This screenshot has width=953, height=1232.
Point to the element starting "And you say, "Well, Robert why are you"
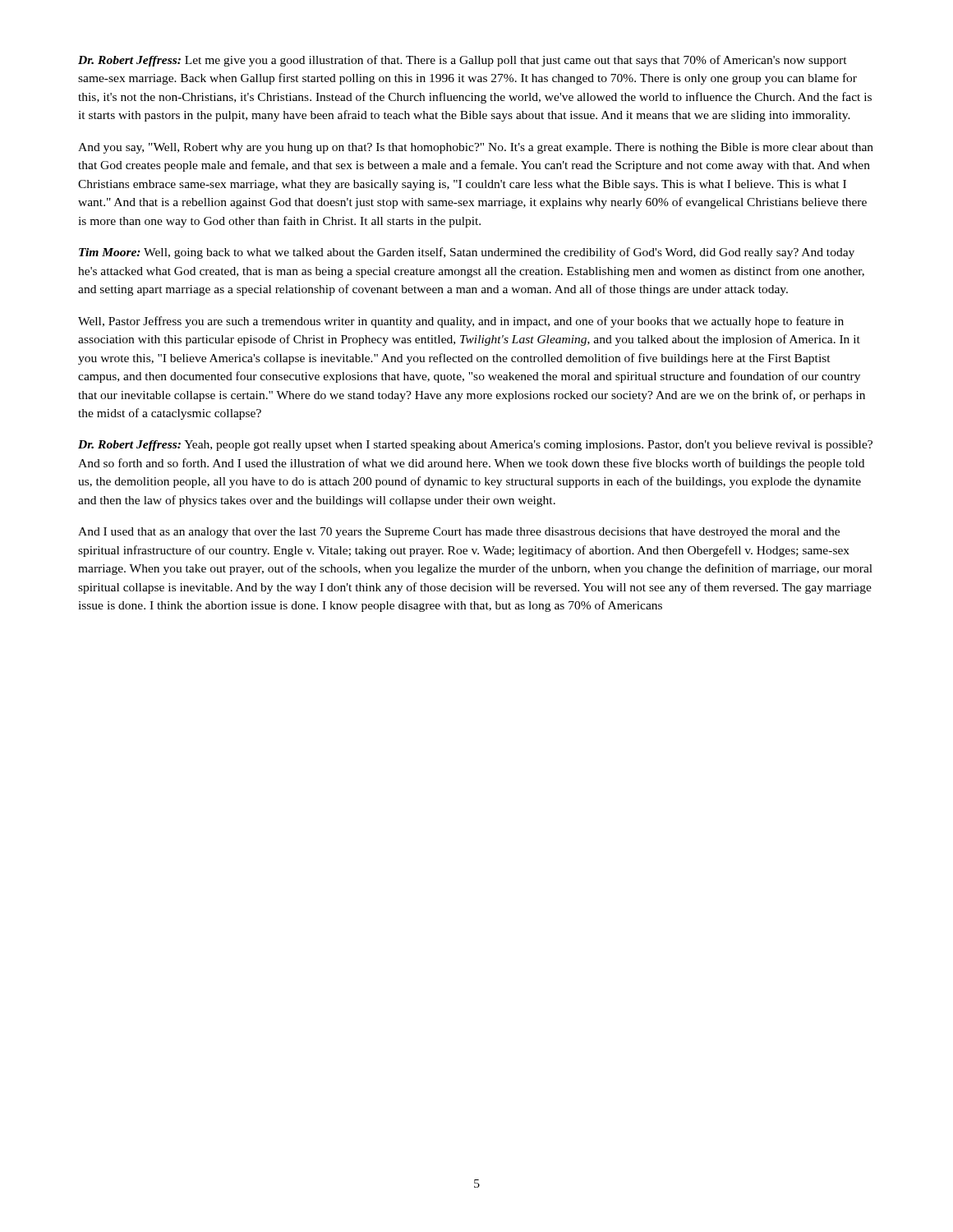(476, 183)
